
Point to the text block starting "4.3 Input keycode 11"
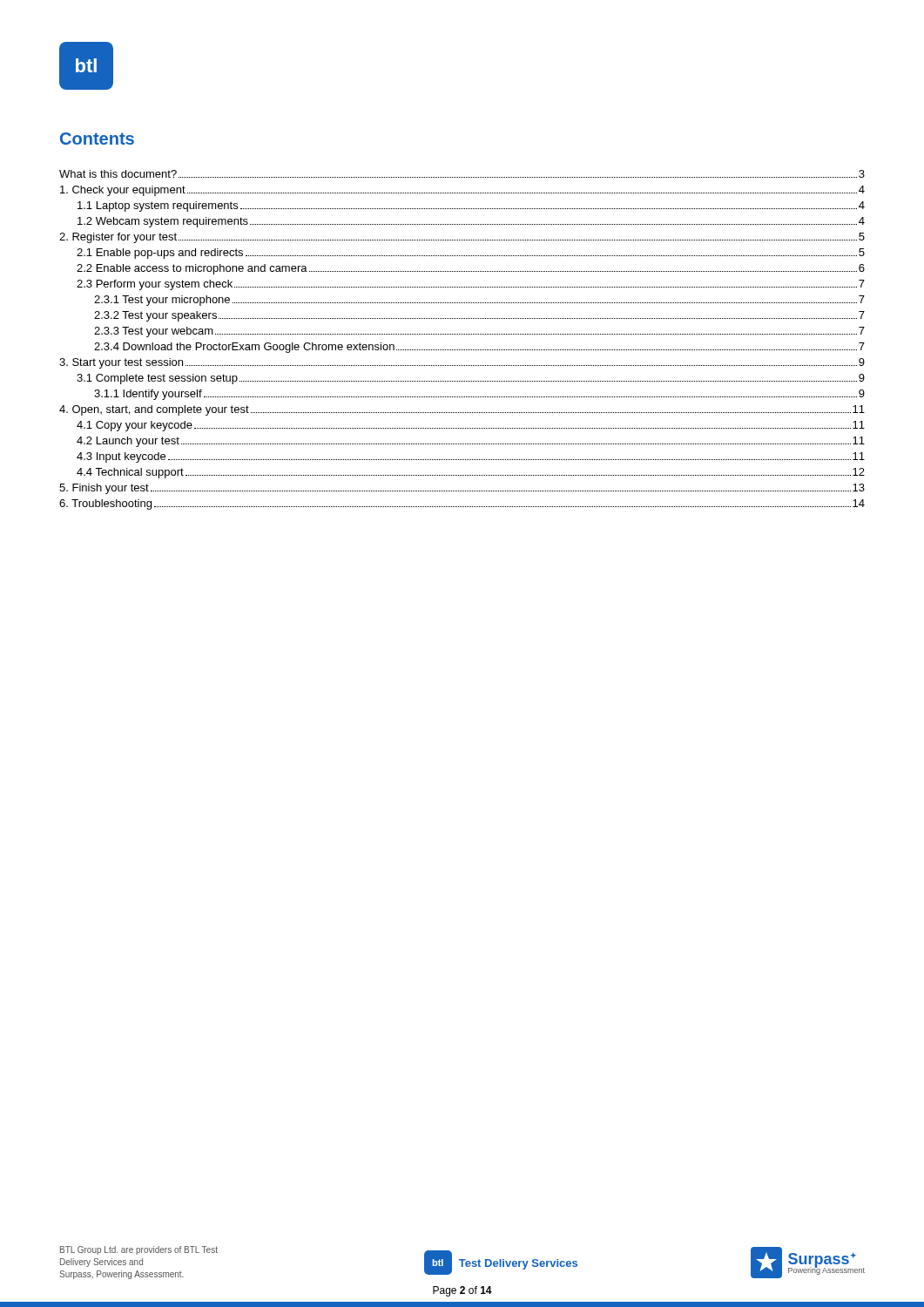471,456
